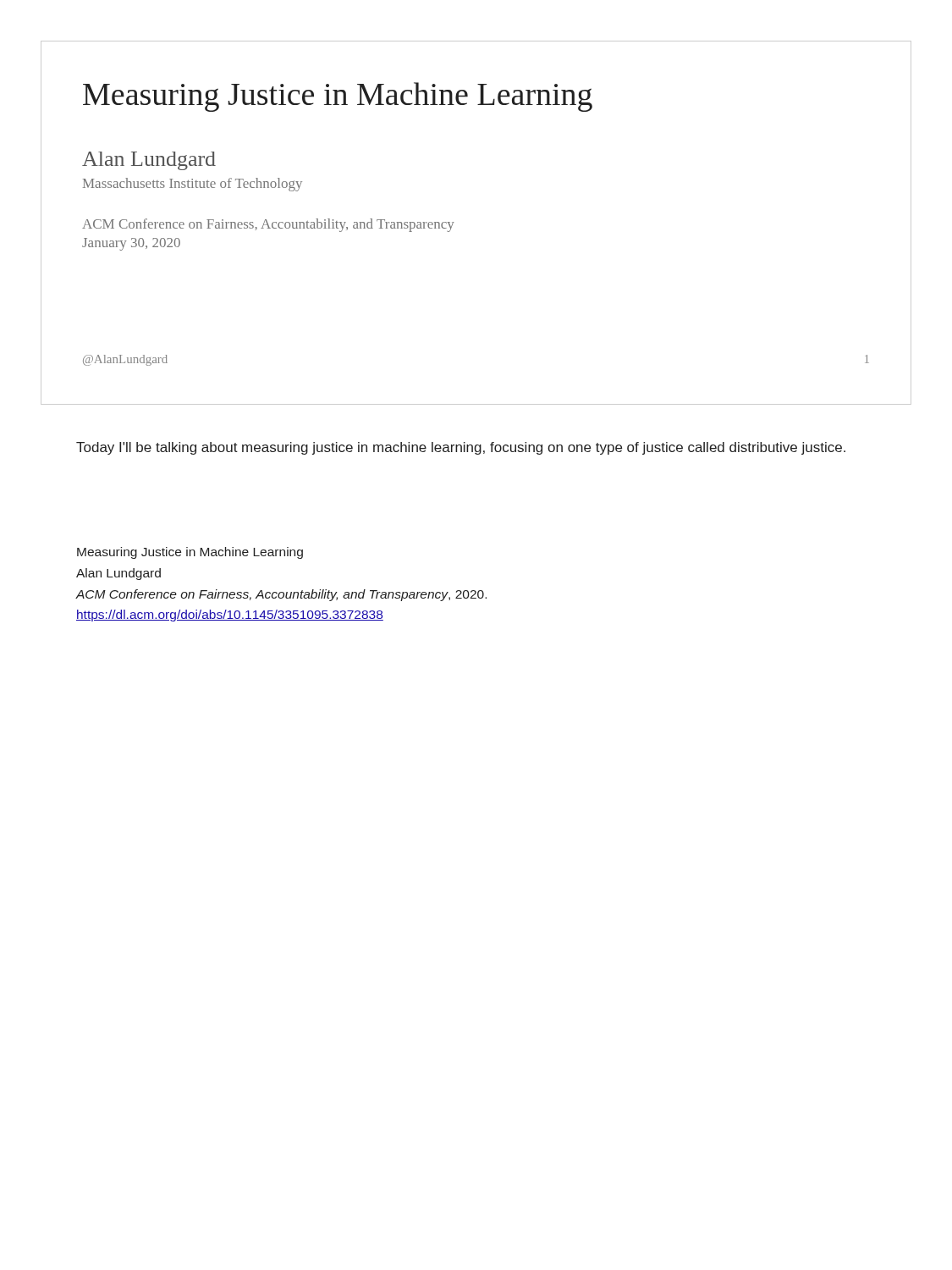The image size is (952, 1270).
Task: Point to the passage starting "Today I'll be talking about measuring justice in"
Action: click(x=461, y=447)
